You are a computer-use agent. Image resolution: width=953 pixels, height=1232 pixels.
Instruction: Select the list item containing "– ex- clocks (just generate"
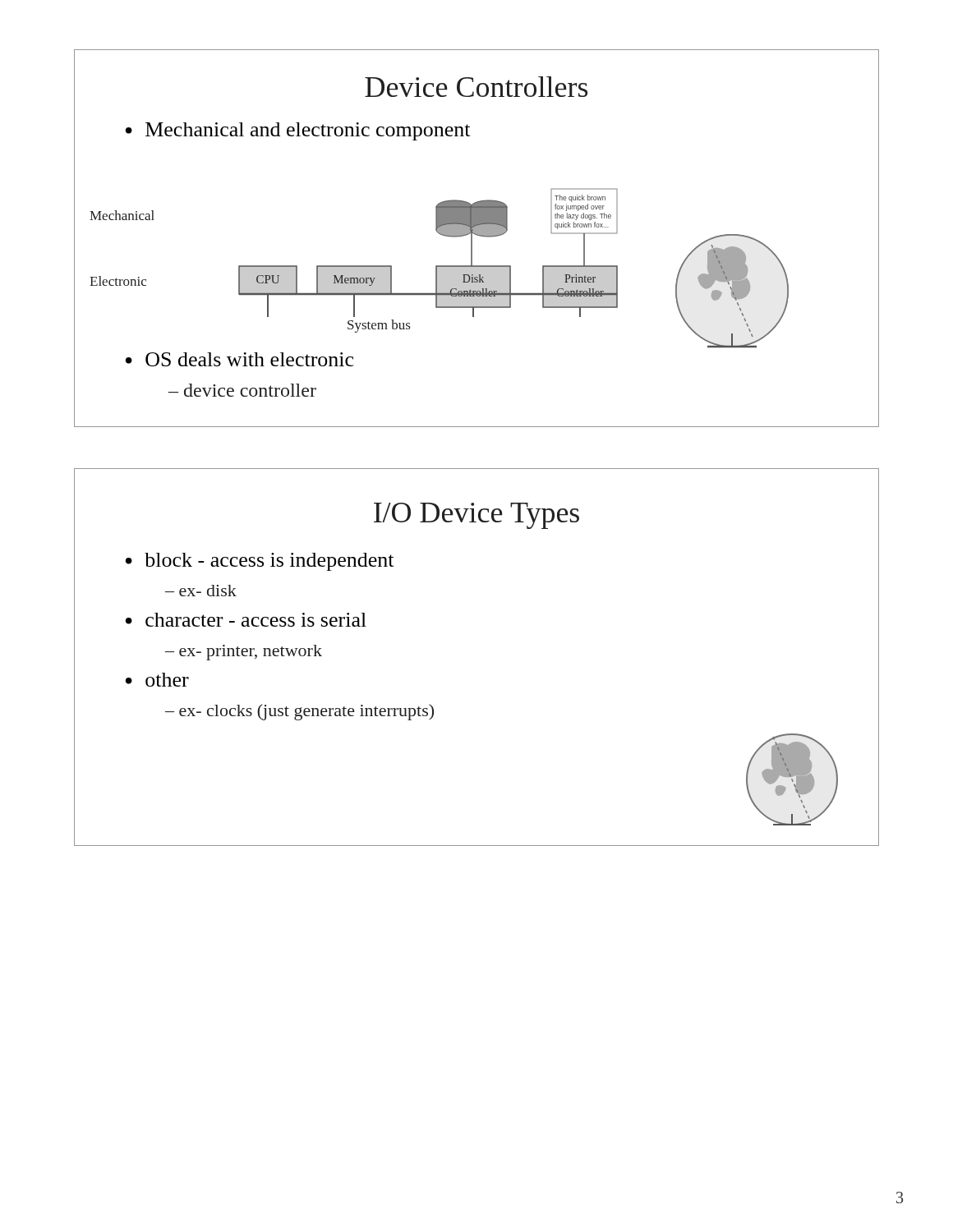[300, 710]
